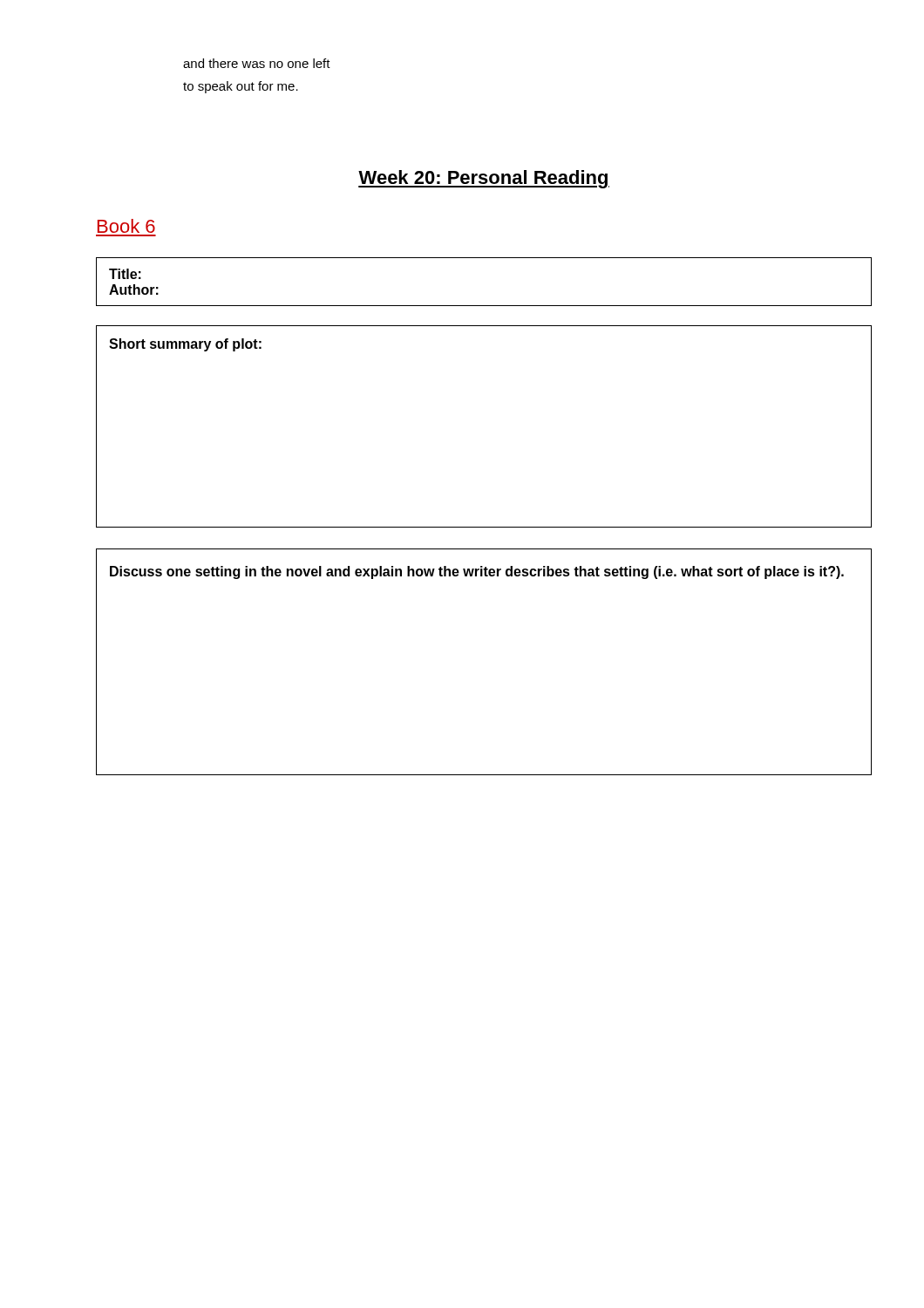Point to the element starting "and there was no"

coord(256,74)
